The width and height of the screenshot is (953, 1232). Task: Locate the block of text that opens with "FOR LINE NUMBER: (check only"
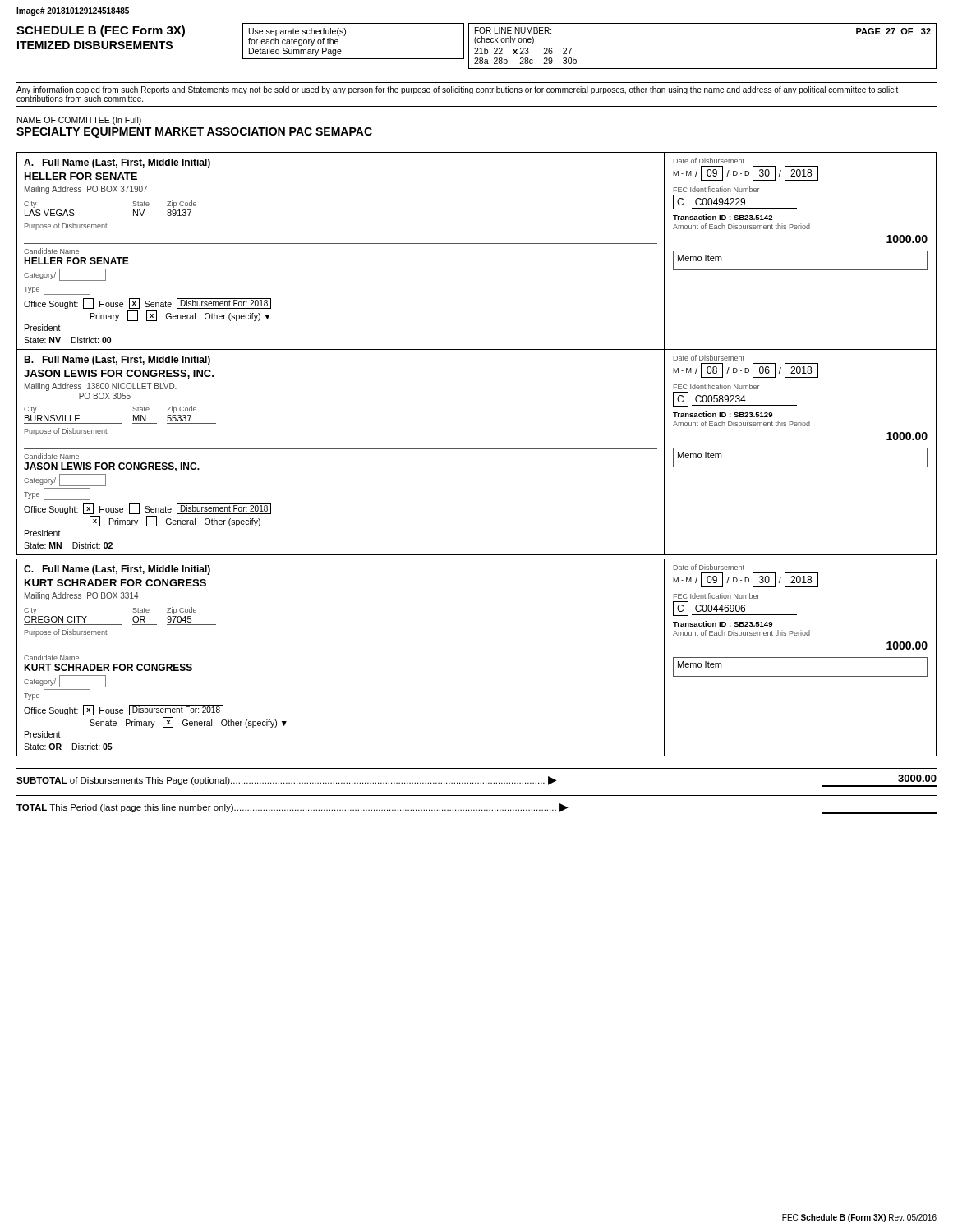pos(509,31)
